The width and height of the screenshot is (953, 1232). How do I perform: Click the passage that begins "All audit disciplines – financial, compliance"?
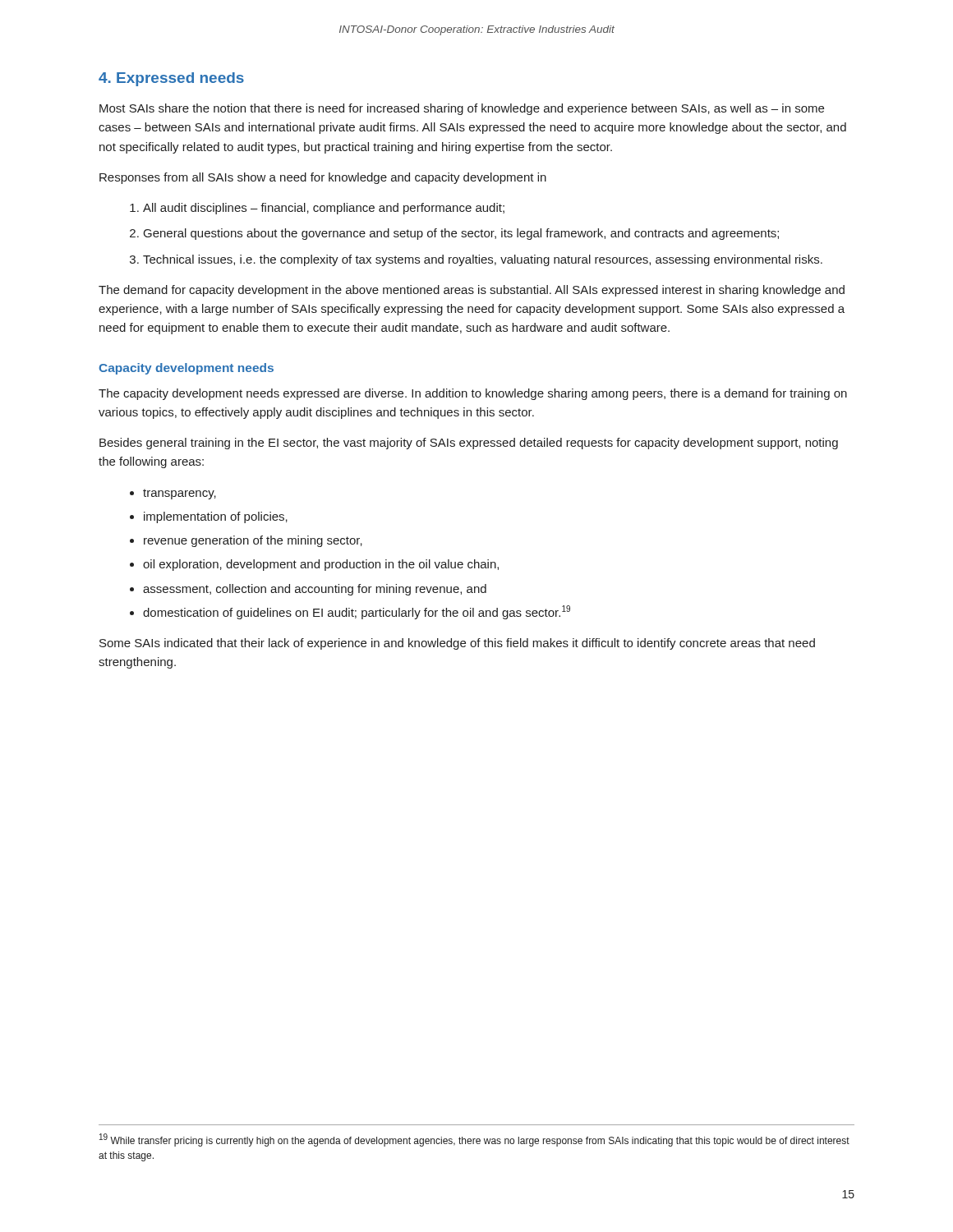coord(476,233)
